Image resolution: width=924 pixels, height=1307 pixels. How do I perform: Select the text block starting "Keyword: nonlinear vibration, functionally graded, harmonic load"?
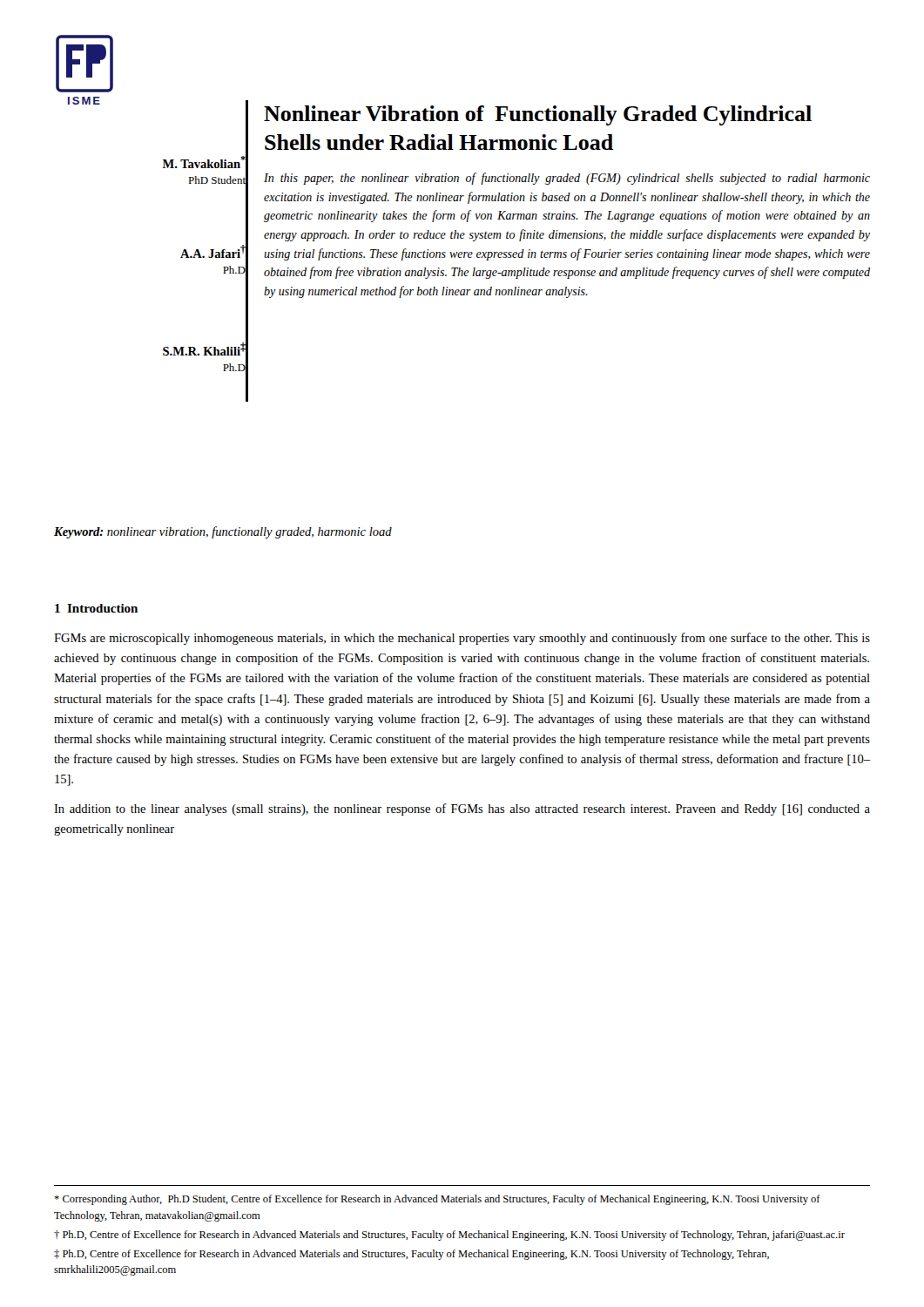pyautogui.click(x=223, y=531)
